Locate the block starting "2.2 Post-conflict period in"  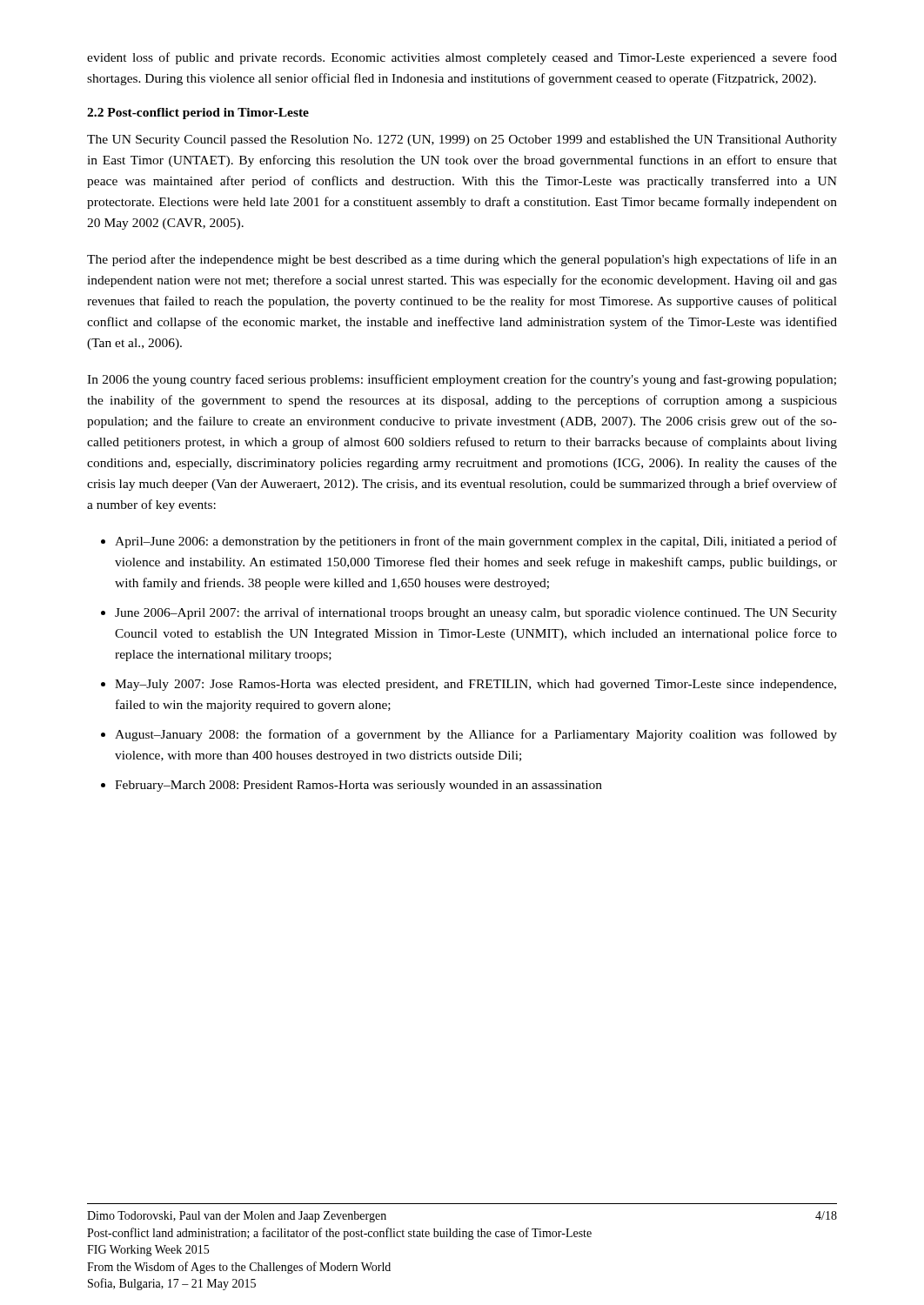coord(198,112)
